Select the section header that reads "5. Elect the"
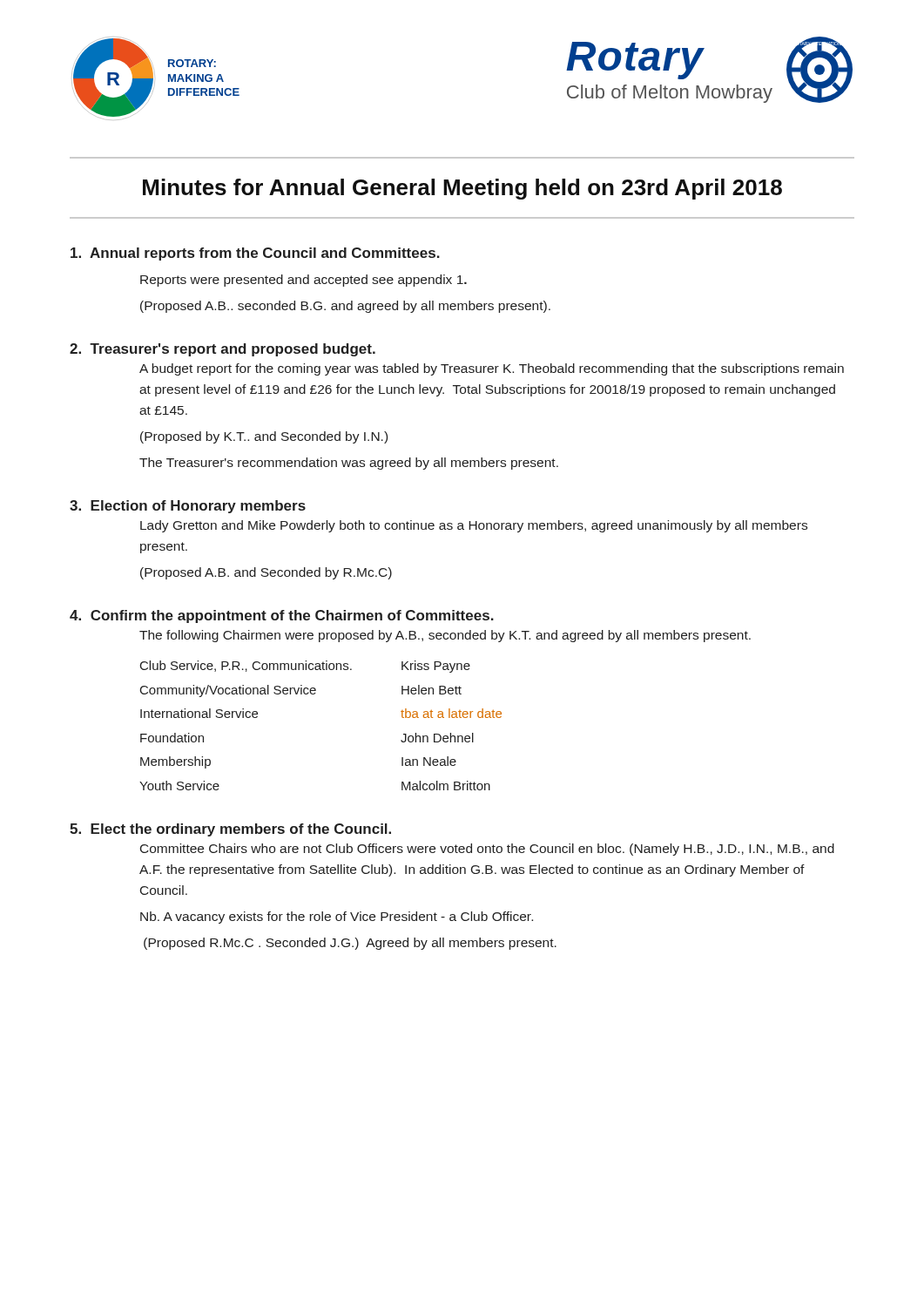The height and width of the screenshot is (1307, 924). 231,829
